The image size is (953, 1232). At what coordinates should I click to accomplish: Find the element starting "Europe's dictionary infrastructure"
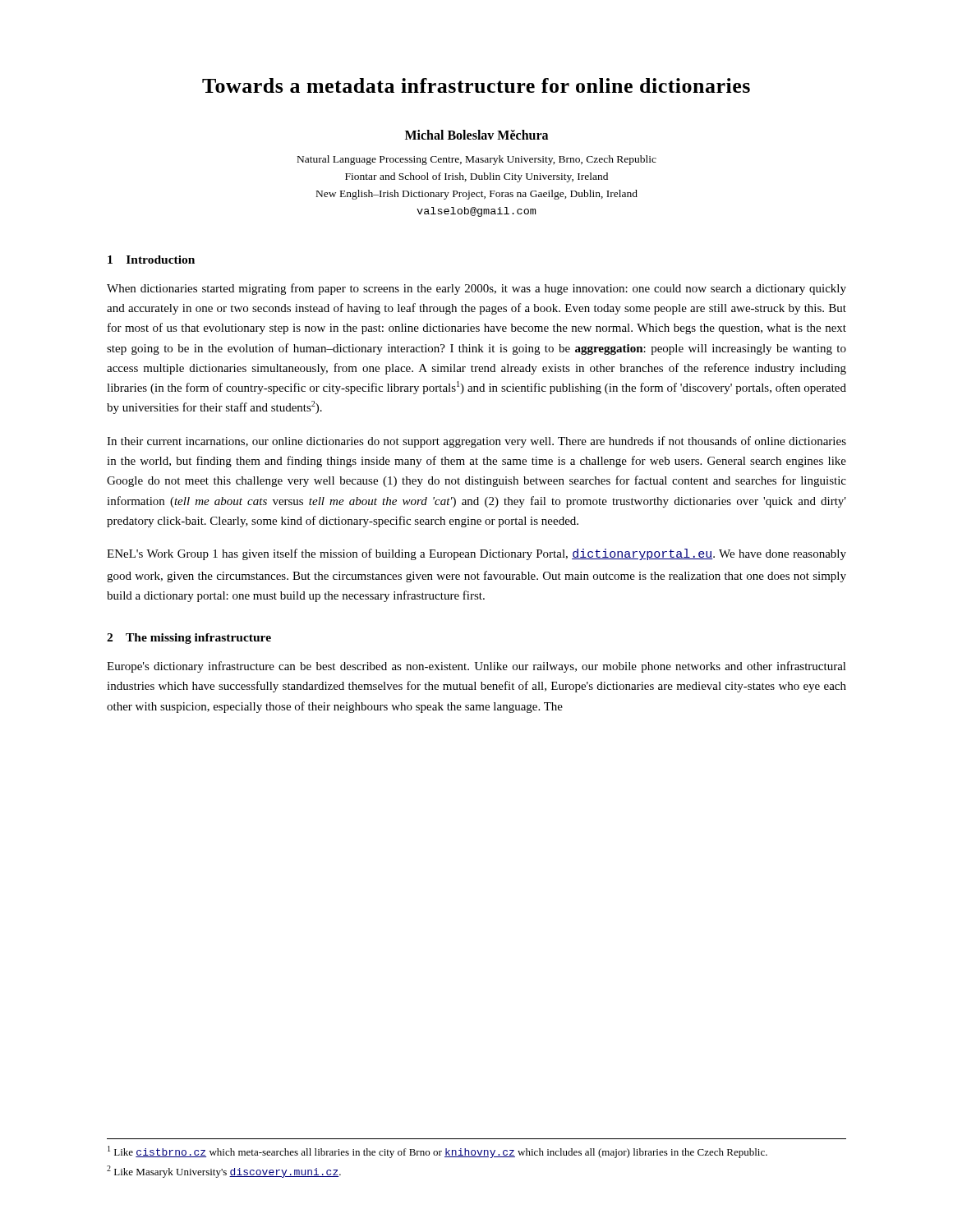[476, 686]
